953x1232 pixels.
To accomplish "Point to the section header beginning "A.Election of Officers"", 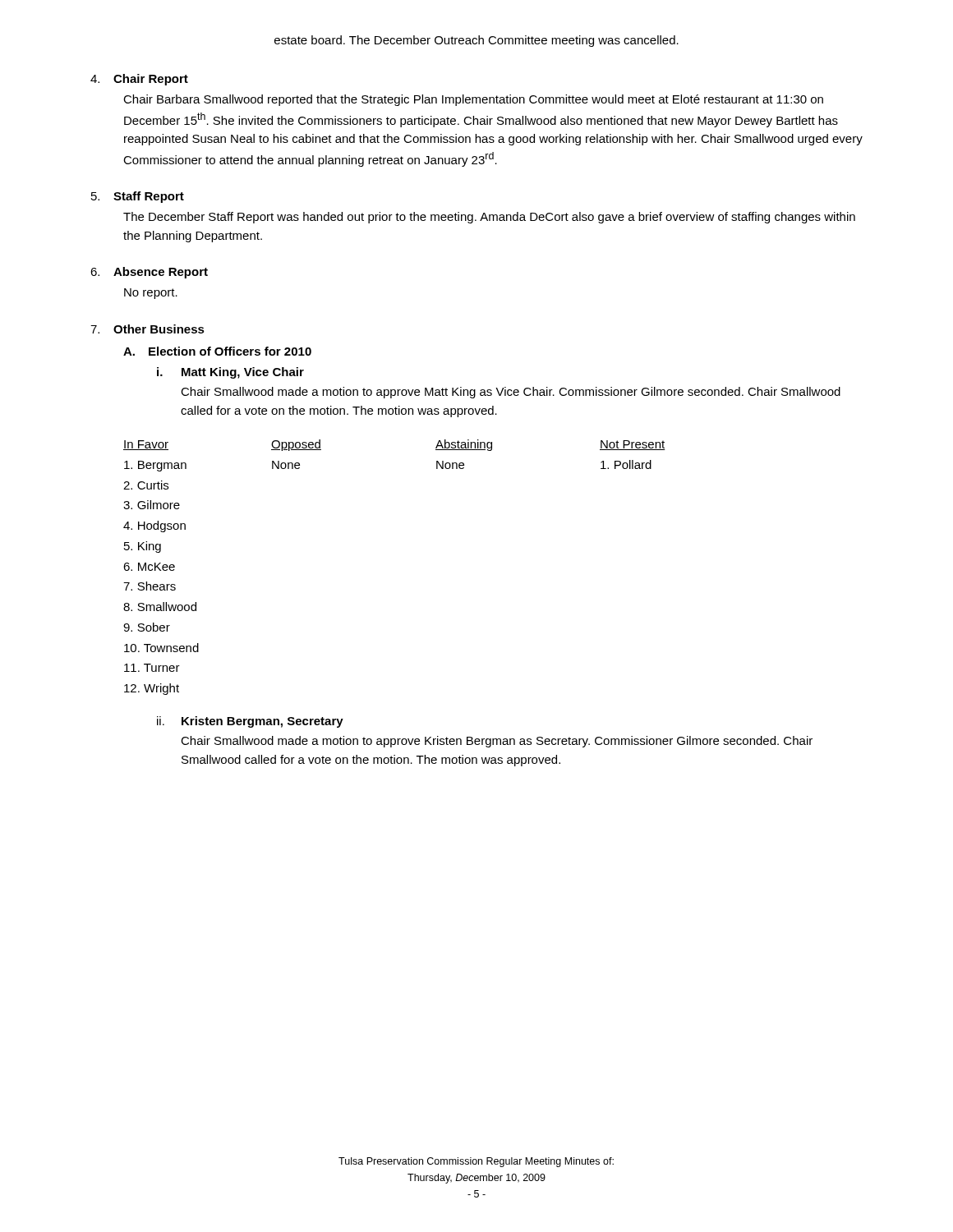I will 217,351.
